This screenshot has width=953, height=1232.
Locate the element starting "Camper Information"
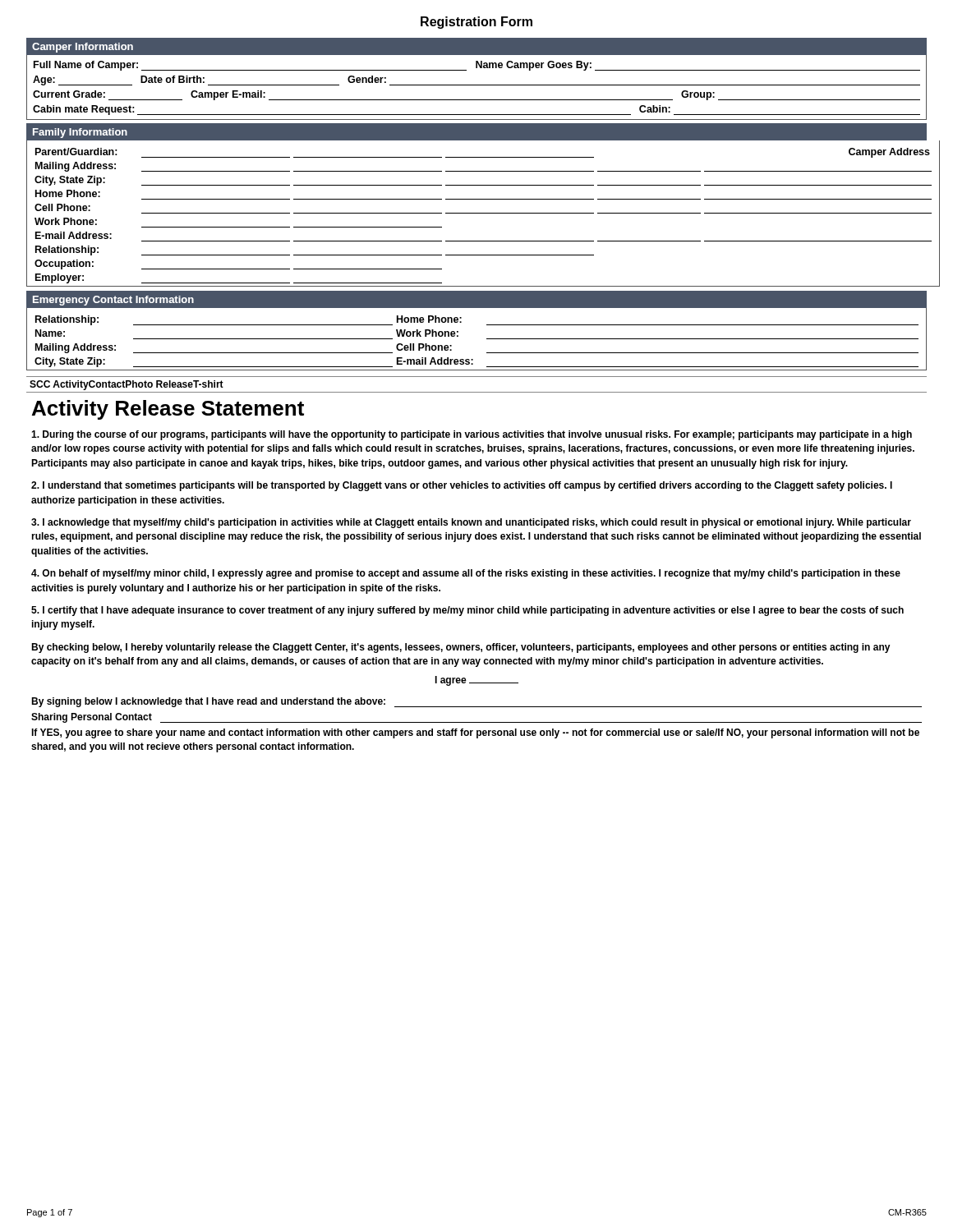83,46
